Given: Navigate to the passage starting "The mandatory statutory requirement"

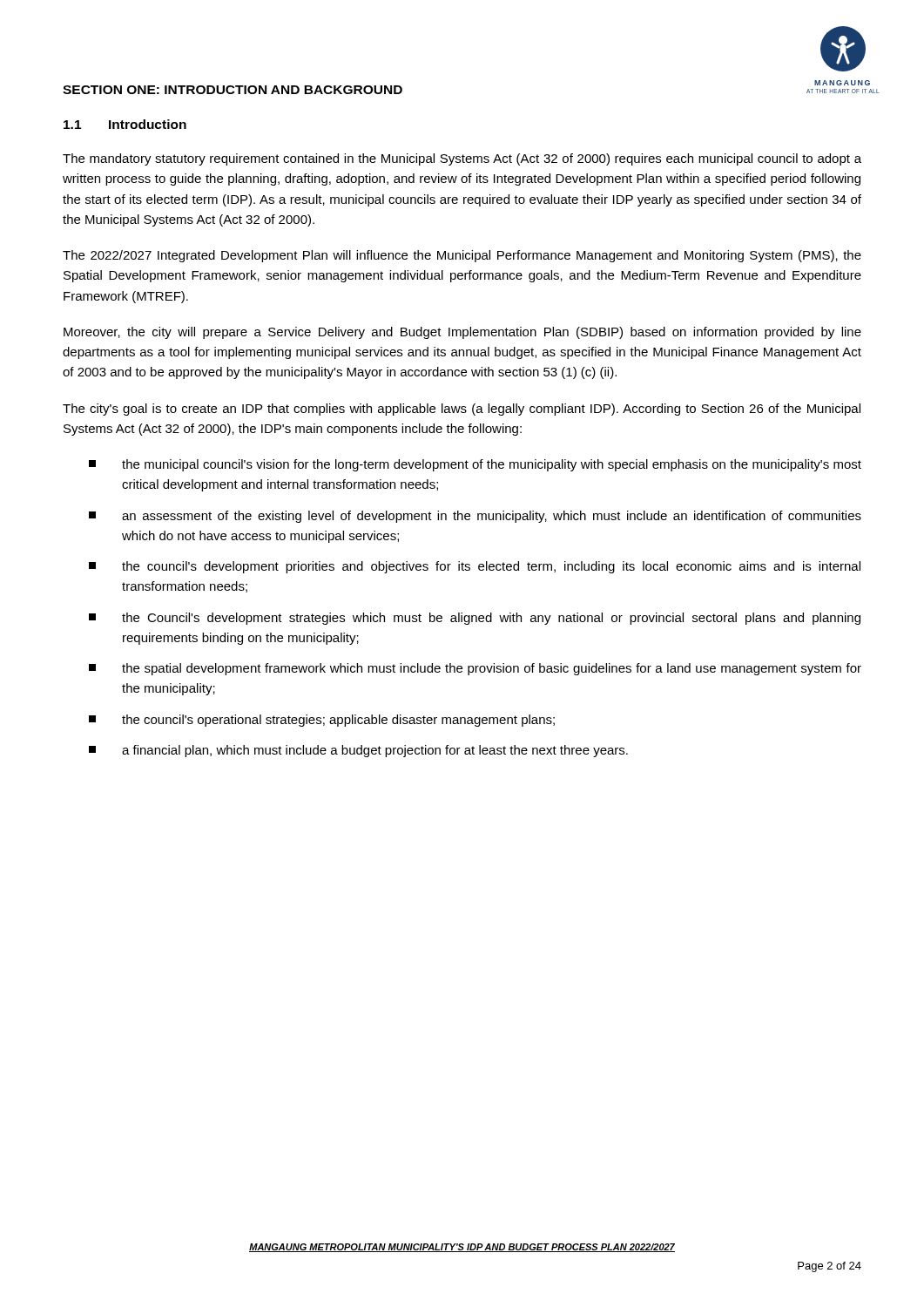Looking at the screenshot, I should point(462,189).
